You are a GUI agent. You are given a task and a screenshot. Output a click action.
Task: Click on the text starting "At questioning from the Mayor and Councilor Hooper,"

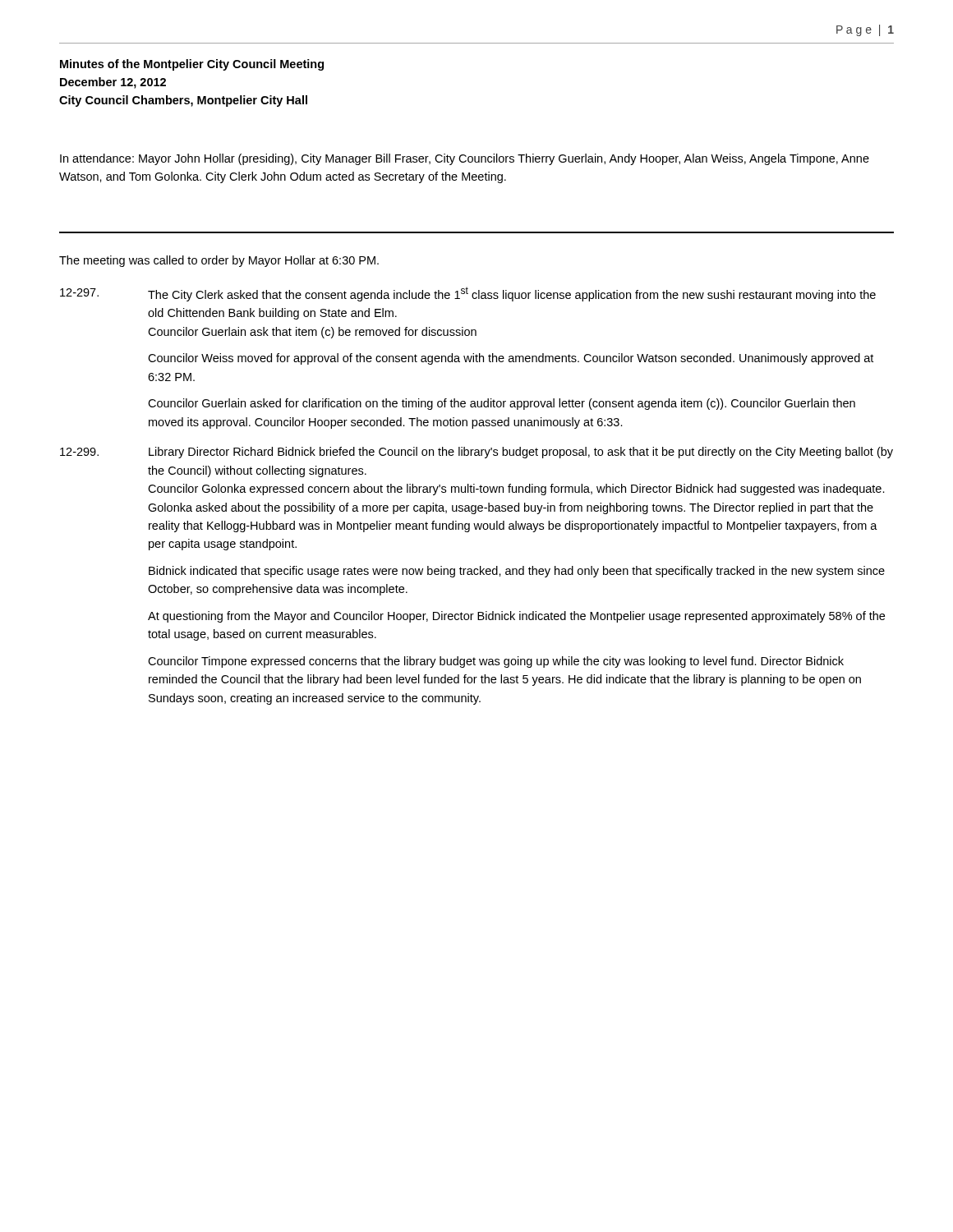click(517, 625)
